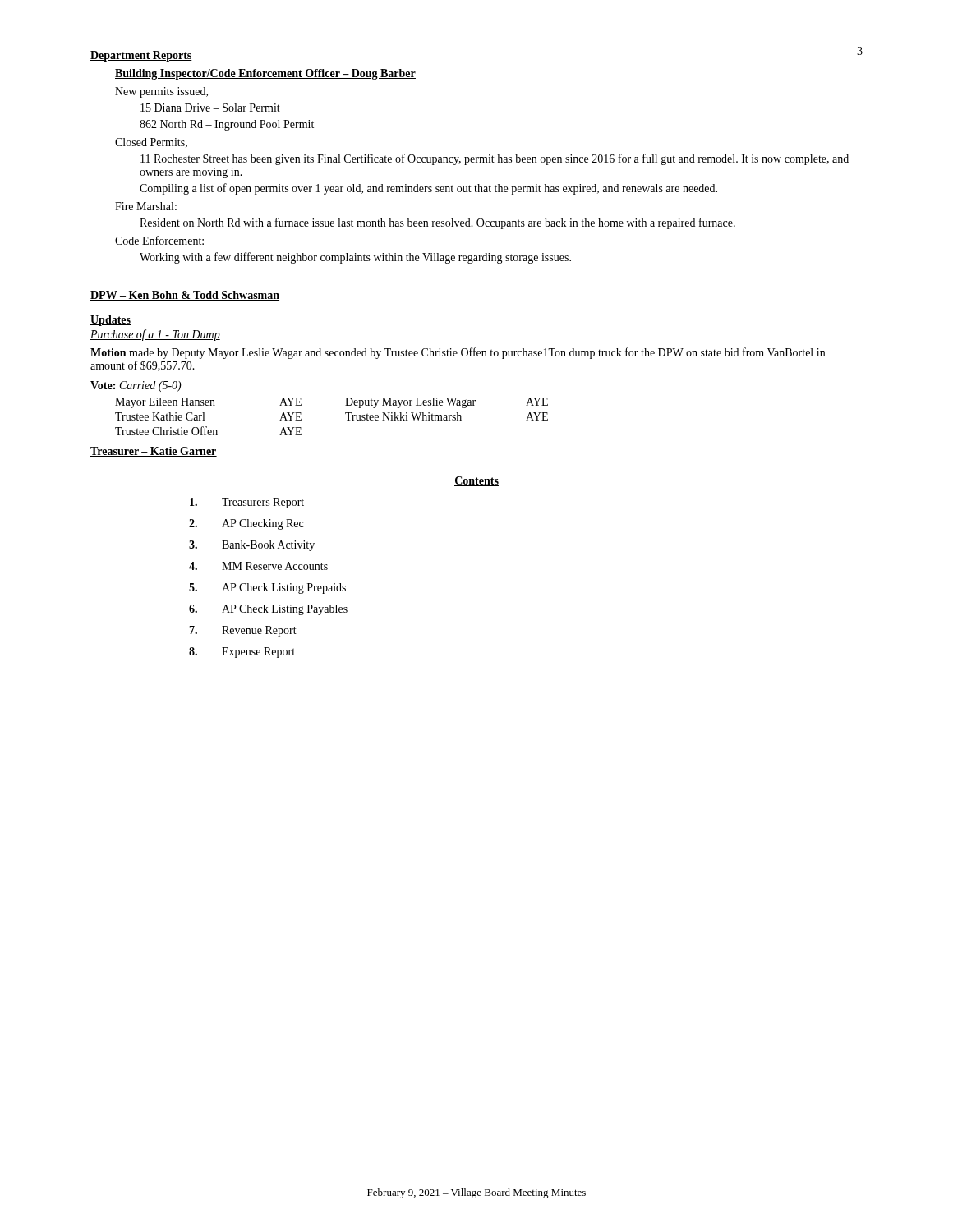Point to the block beginning "Fire Marshal: Resident on North Rd with a"
The image size is (953, 1232).
[489, 215]
